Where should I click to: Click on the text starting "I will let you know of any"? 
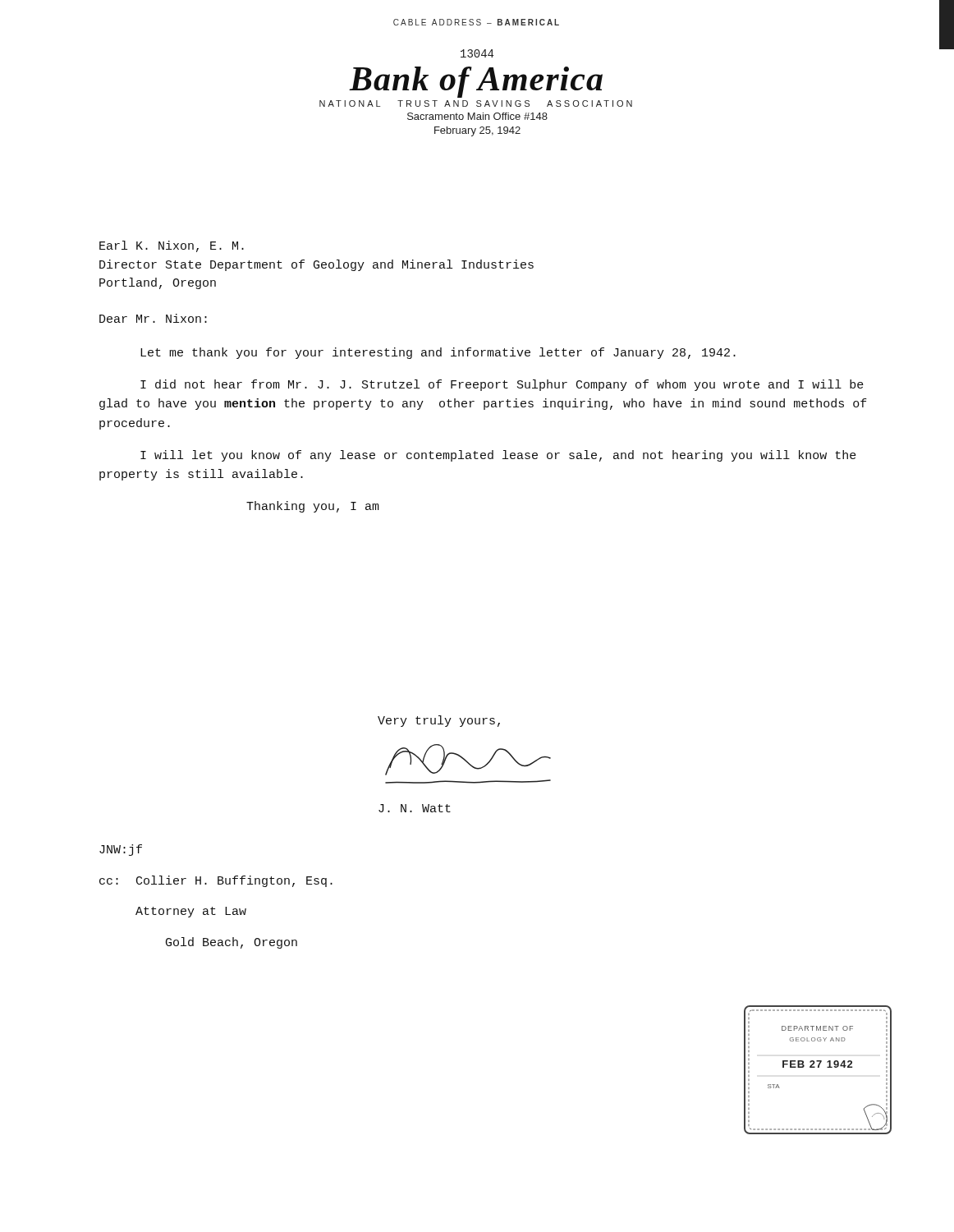485,466
